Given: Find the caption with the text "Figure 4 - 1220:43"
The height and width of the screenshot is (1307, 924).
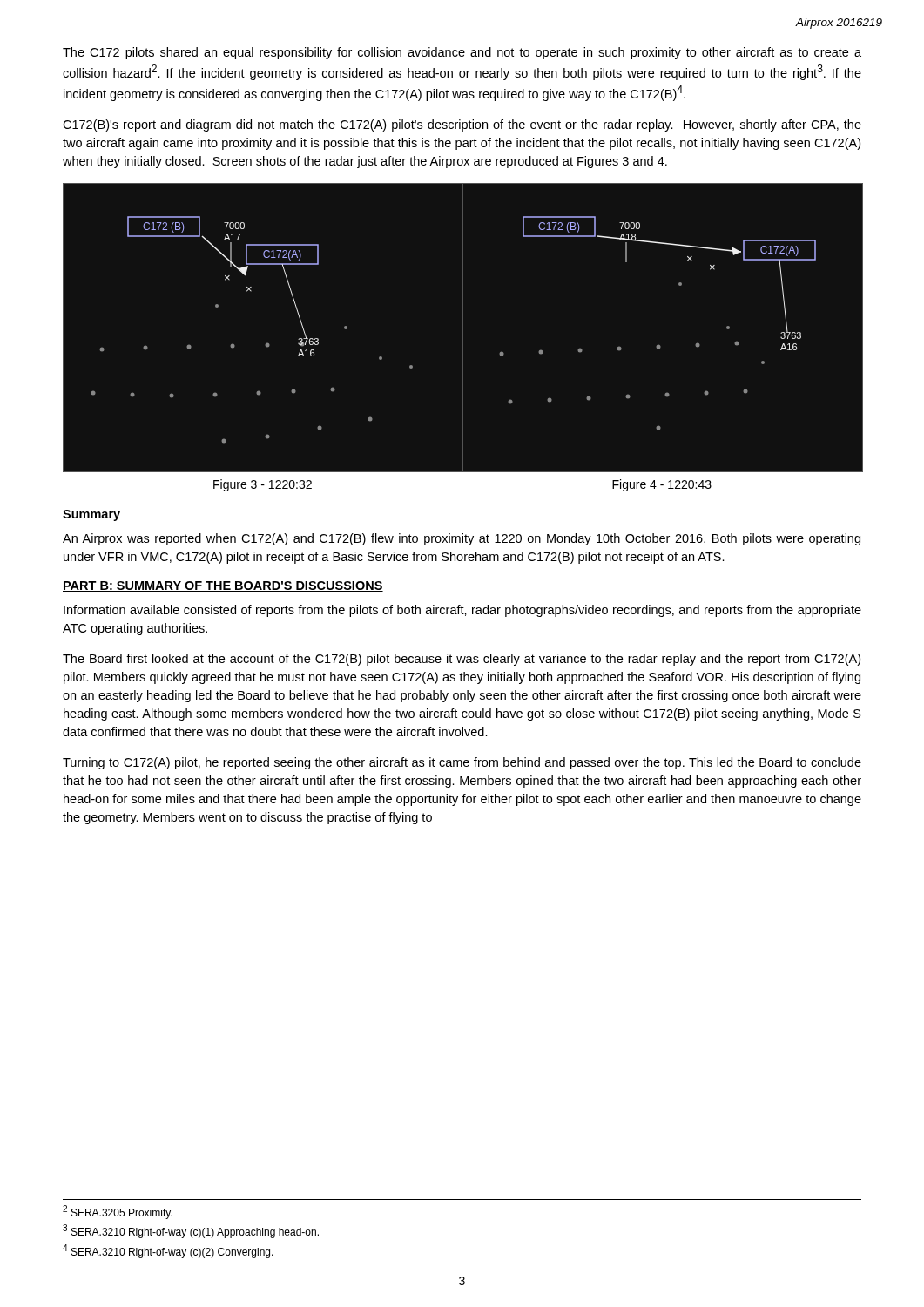Looking at the screenshot, I should [662, 484].
